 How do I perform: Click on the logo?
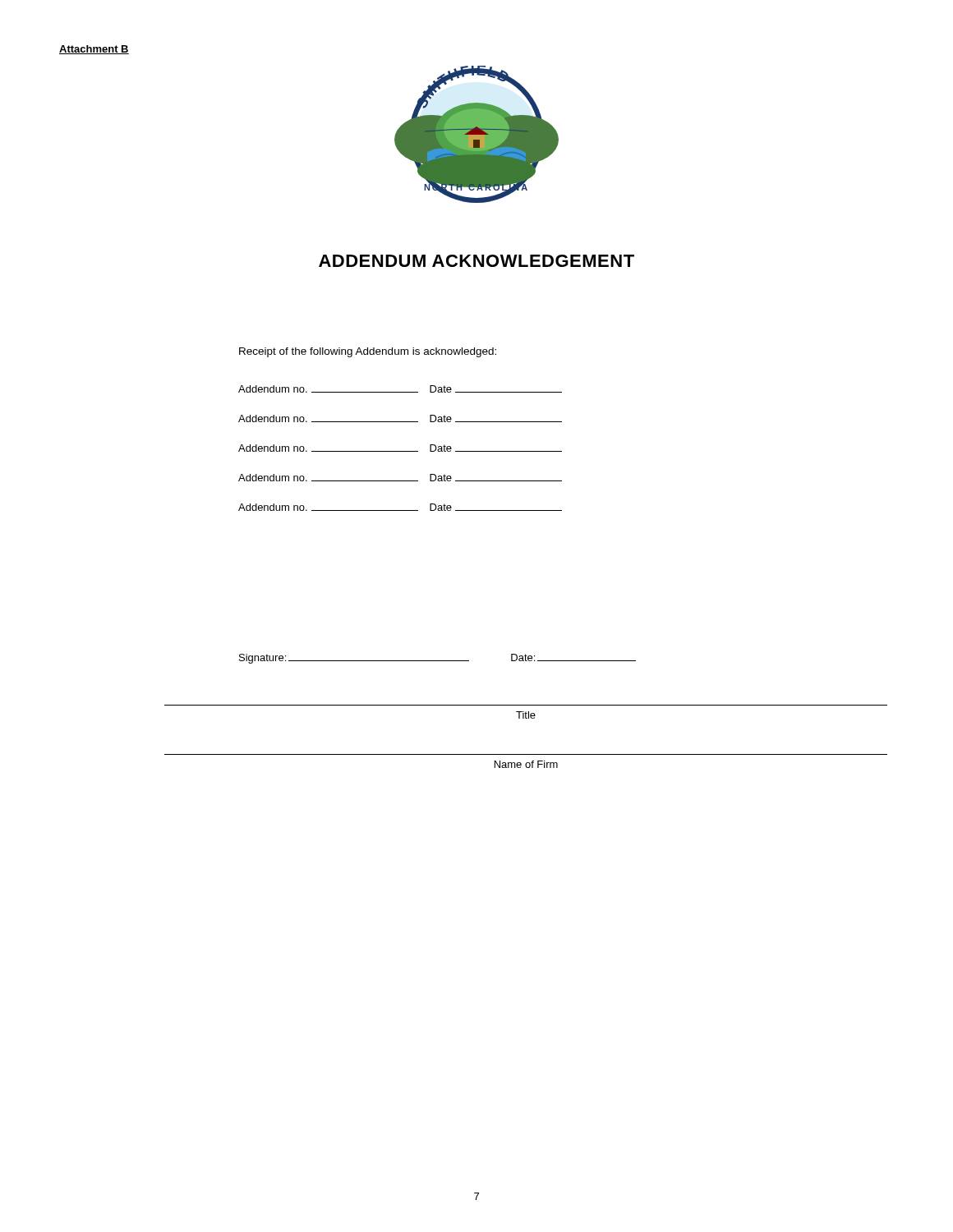(x=476, y=140)
